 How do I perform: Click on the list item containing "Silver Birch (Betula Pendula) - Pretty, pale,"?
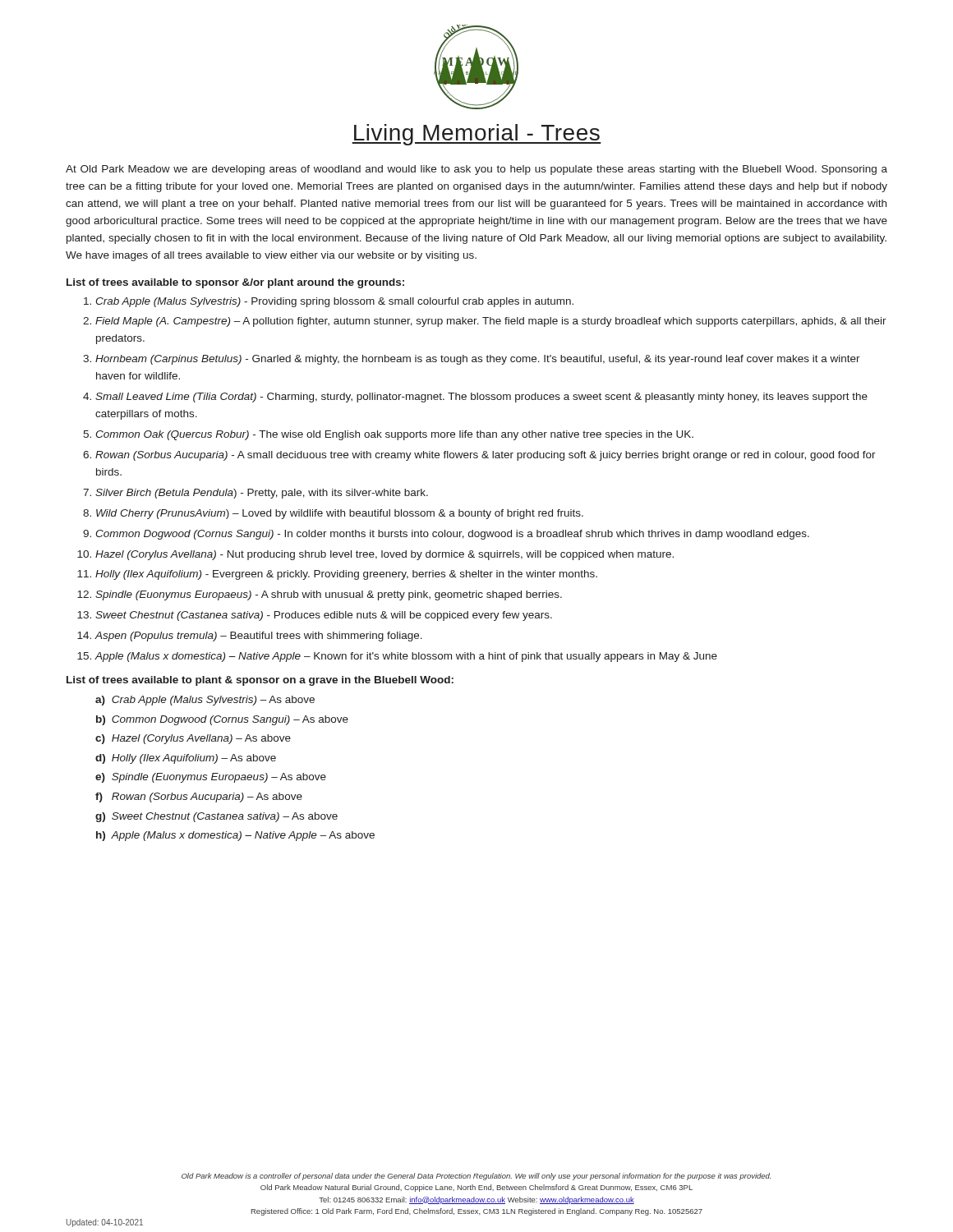click(262, 492)
